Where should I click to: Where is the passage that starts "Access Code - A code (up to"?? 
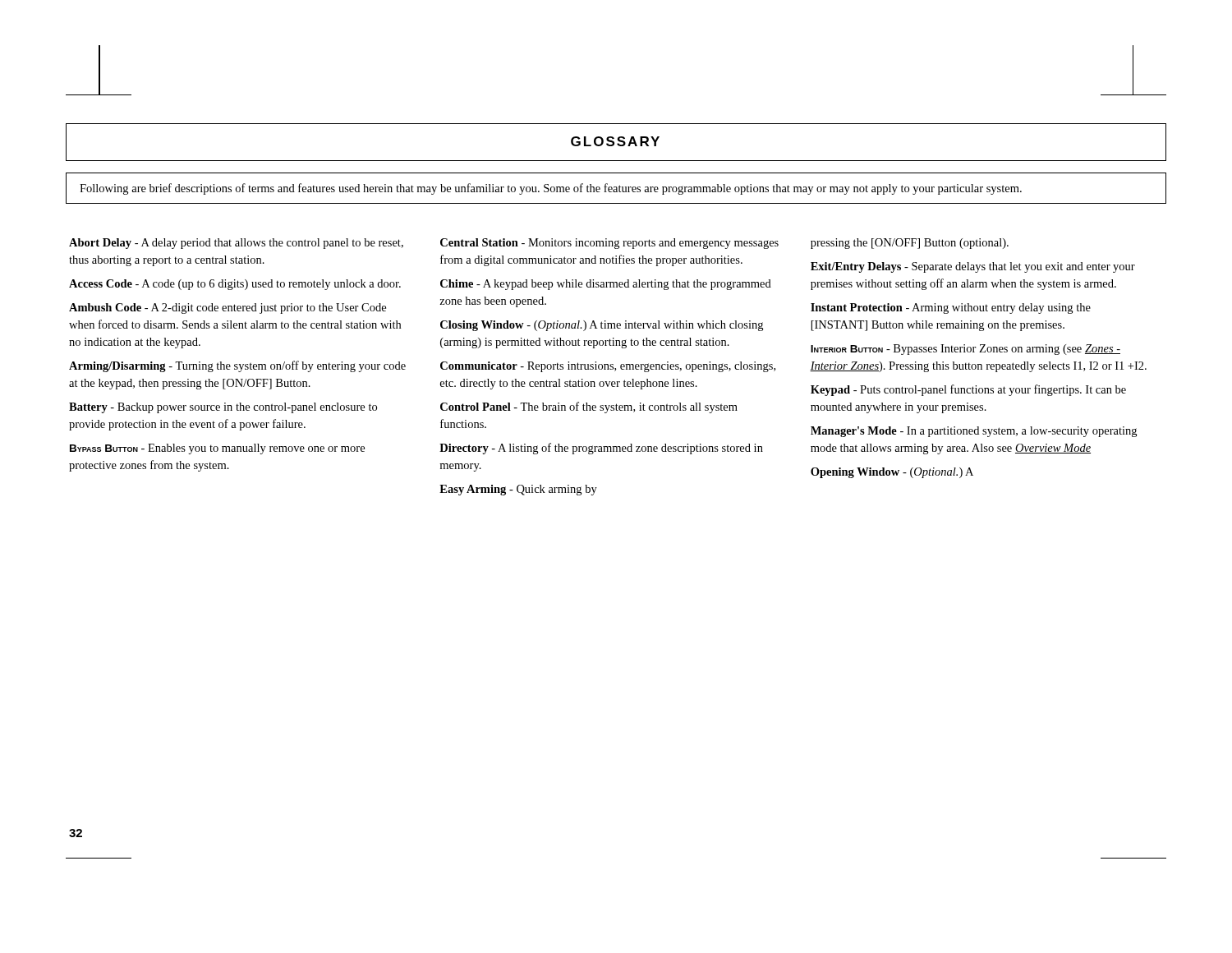coord(235,283)
